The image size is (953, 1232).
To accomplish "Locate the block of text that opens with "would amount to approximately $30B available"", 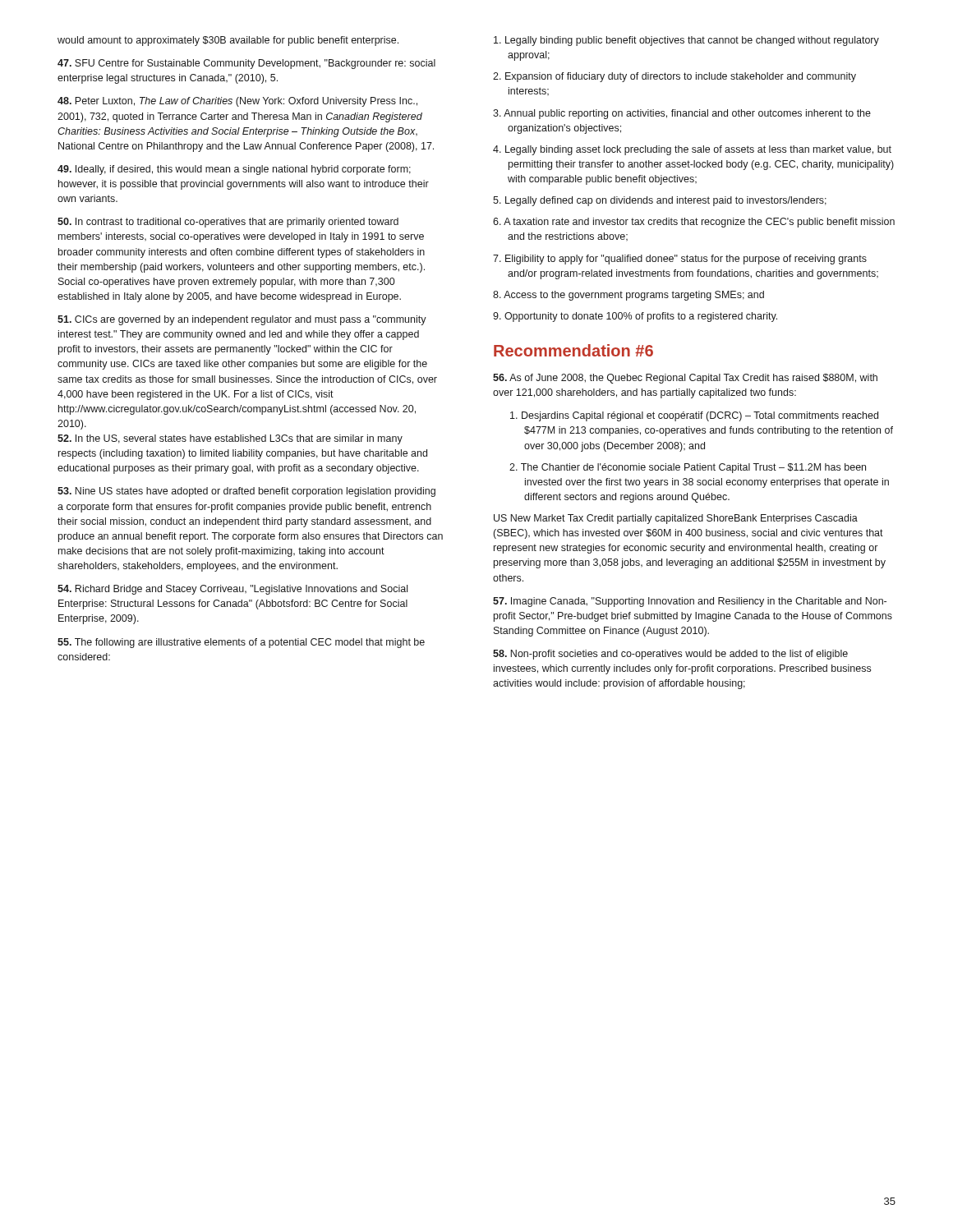I will 228,40.
